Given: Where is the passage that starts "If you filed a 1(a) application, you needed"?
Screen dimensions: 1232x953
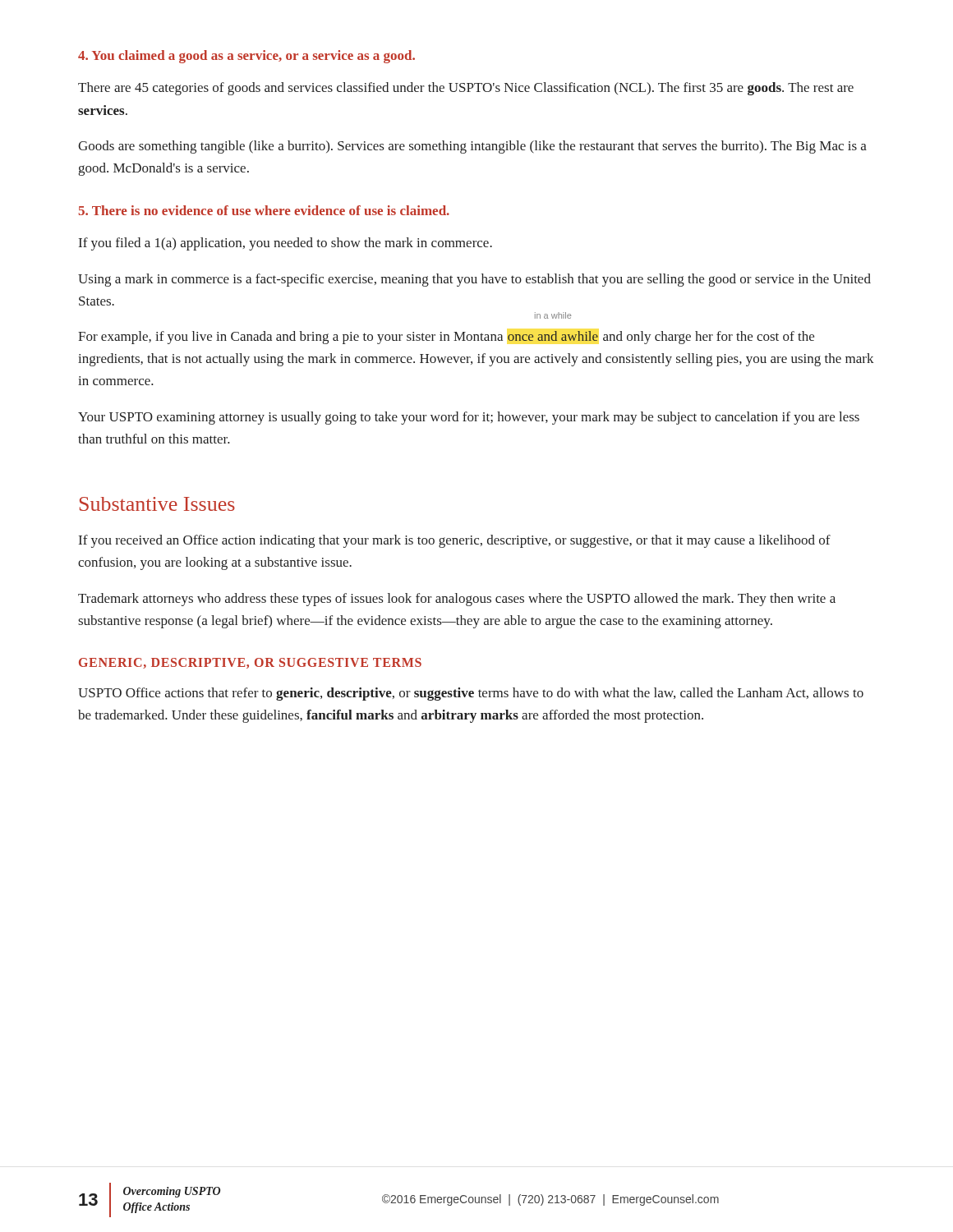Looking at the screenshot, I should pos(285,243).
